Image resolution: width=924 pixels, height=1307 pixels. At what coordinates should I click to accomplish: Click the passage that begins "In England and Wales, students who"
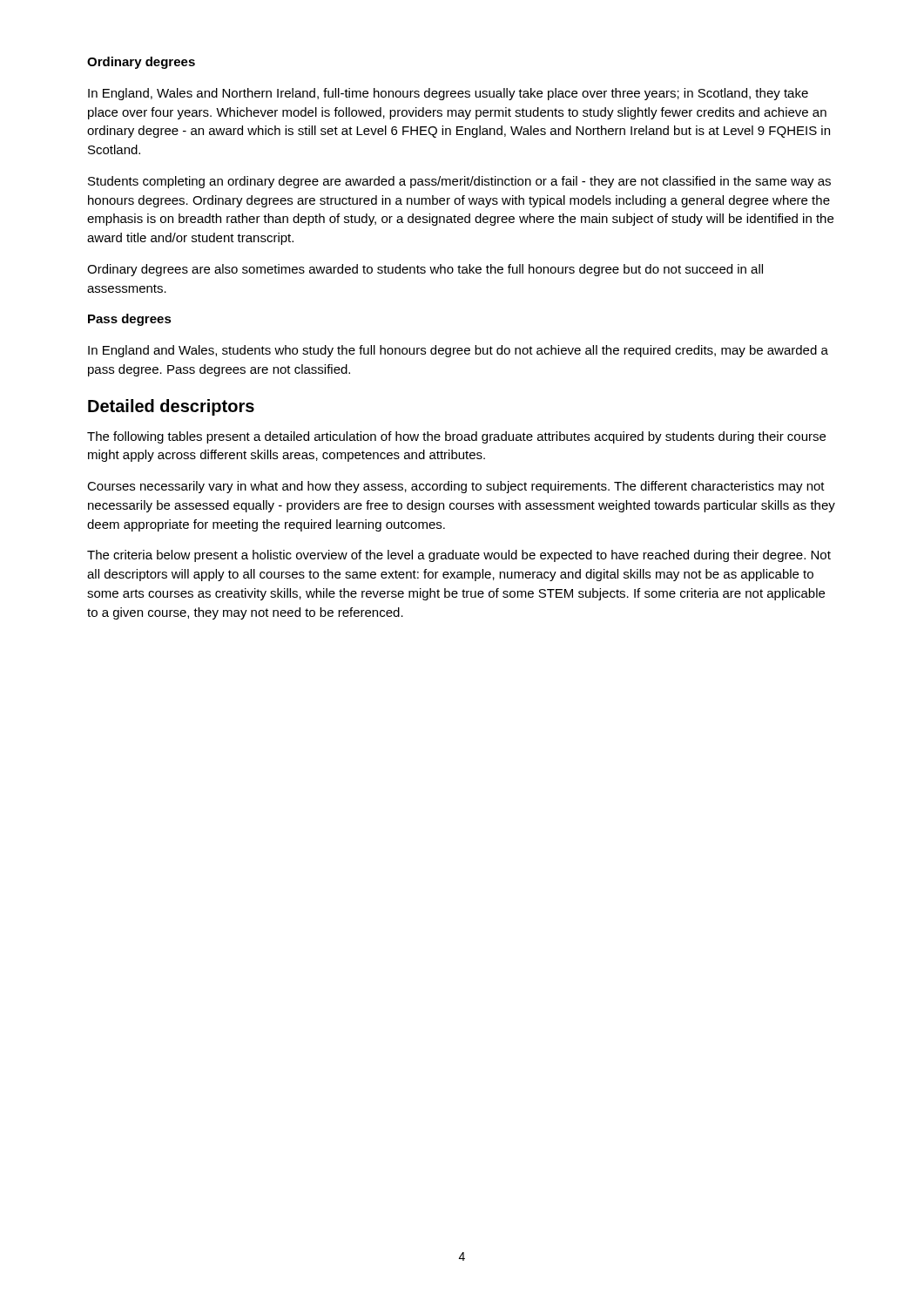click(462, 360)
